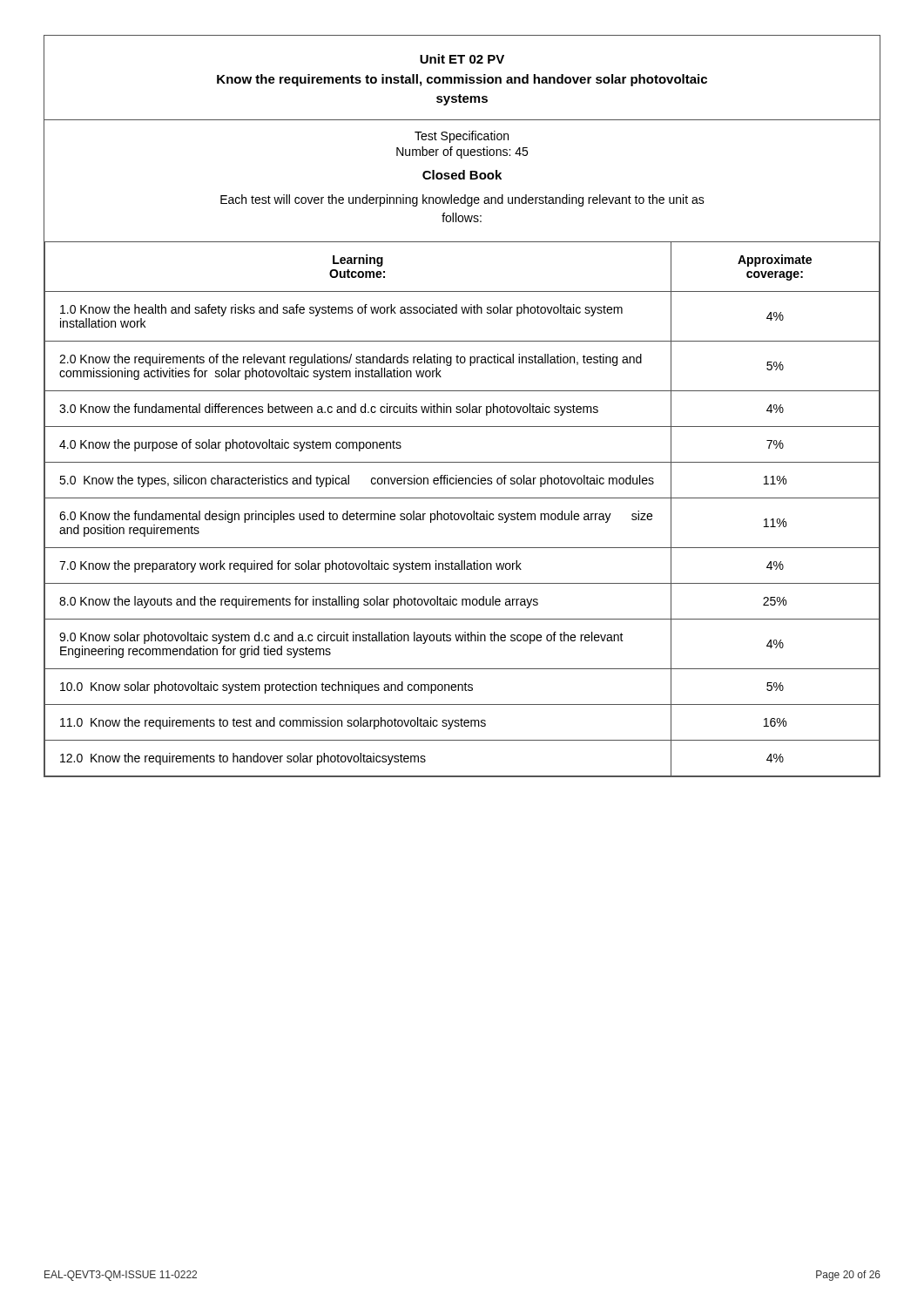Where does it say "Number of questions: 45"?
The height and width of the screenshot is (1307, 924).
(x=462, y=151)
